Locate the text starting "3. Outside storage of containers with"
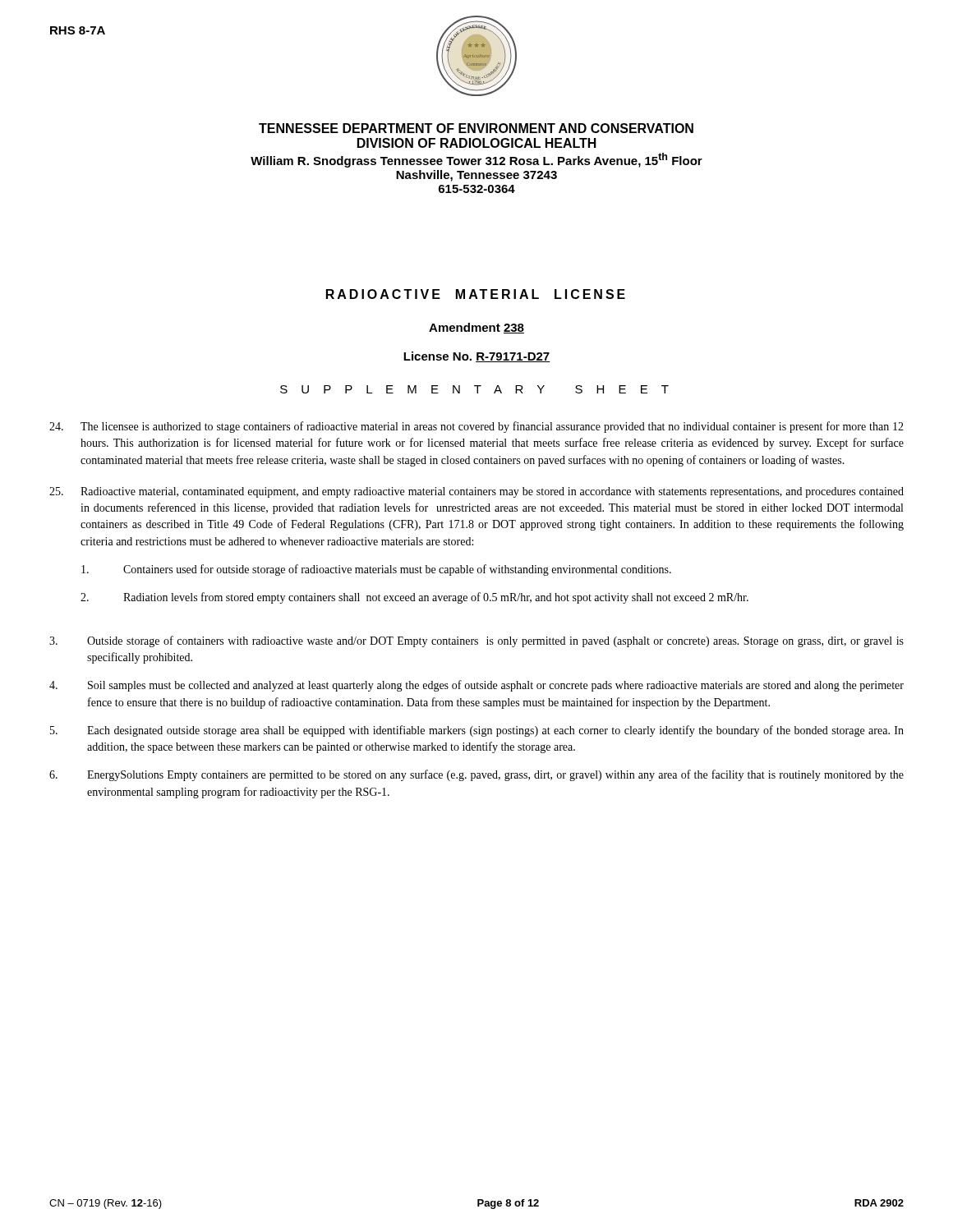 click(476, 650)
